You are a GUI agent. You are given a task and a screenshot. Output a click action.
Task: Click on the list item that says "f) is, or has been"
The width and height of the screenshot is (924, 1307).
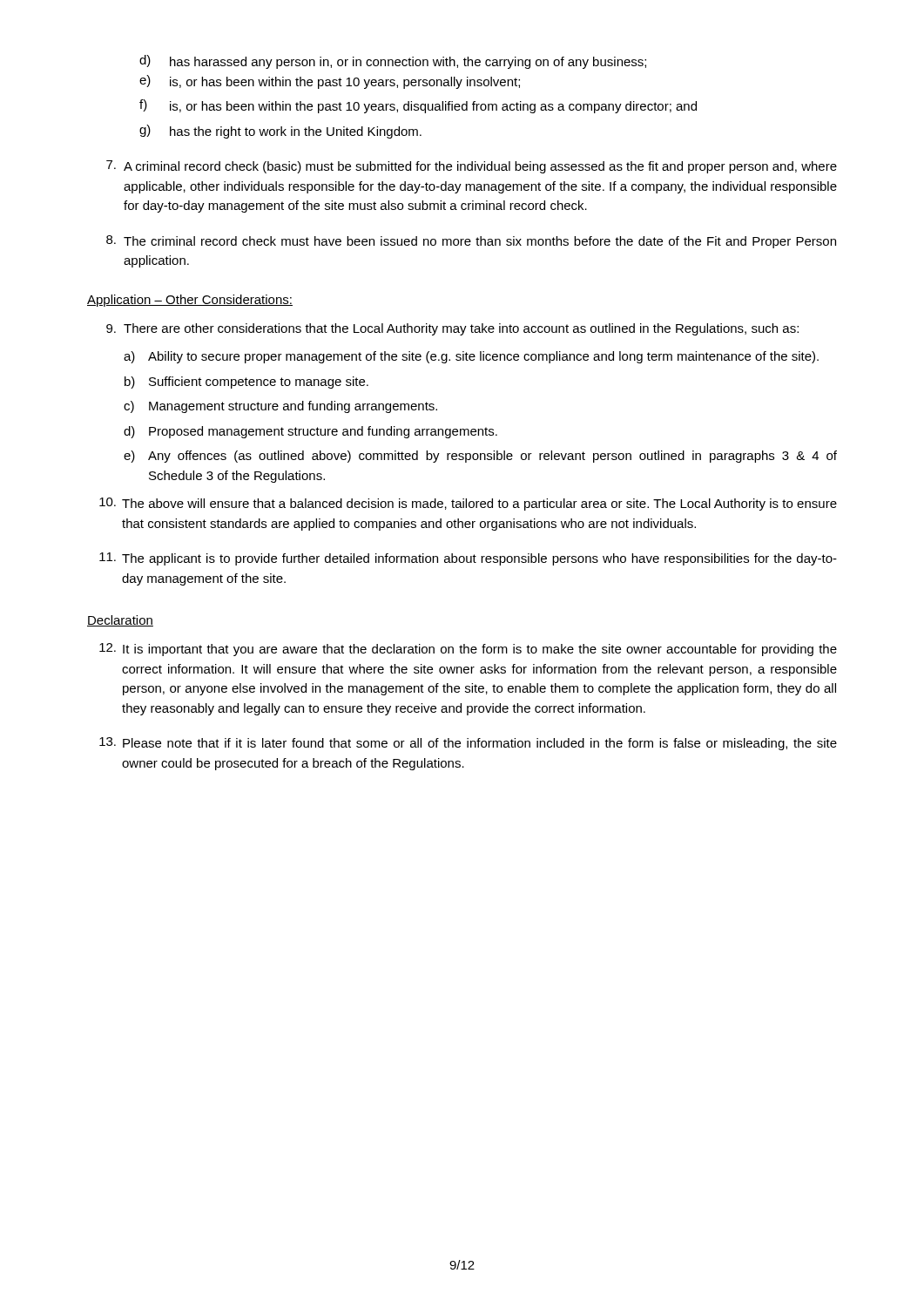point(488,107)
